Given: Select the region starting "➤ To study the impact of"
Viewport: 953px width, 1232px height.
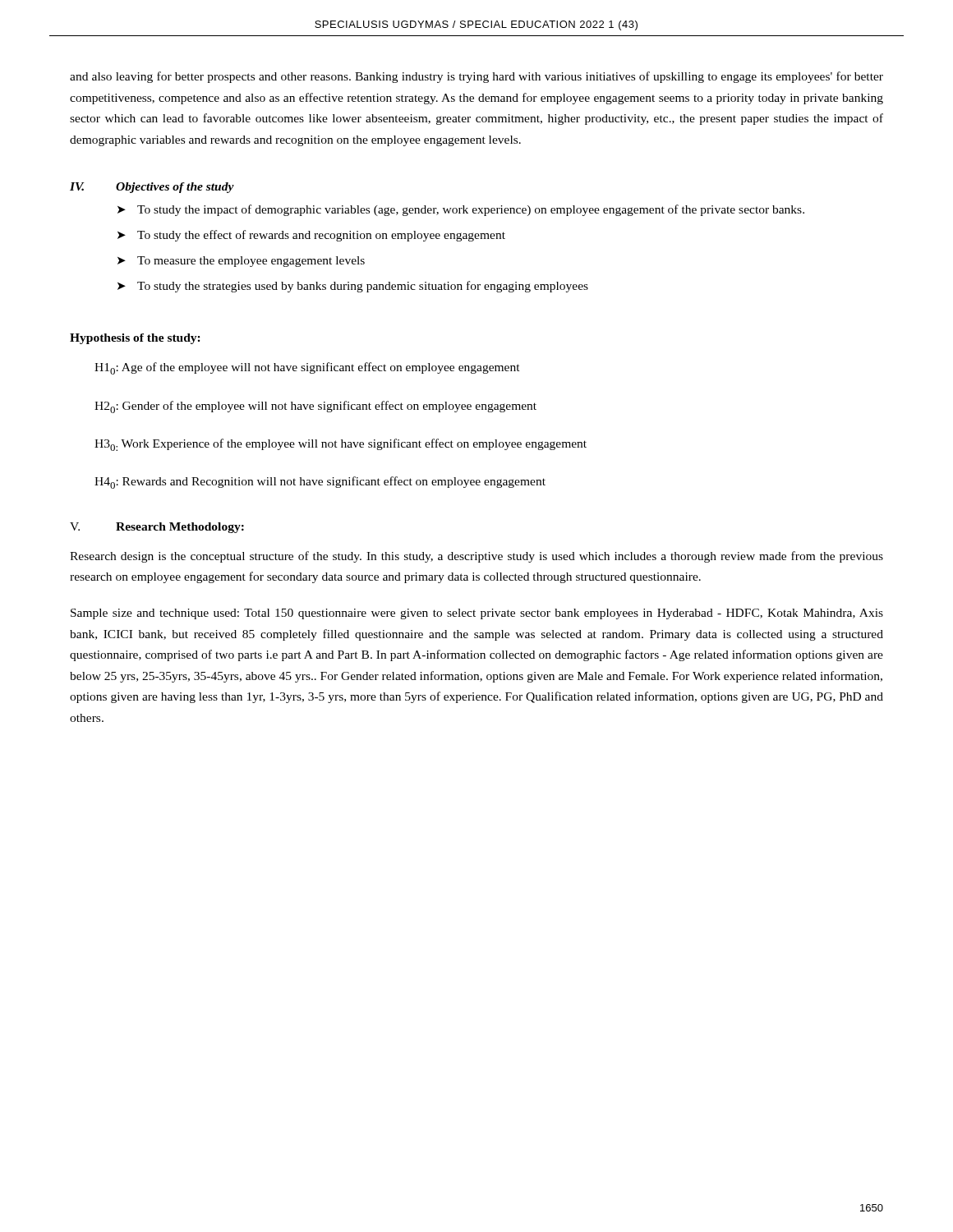Looking at the screenshot, I should [500, 210].
